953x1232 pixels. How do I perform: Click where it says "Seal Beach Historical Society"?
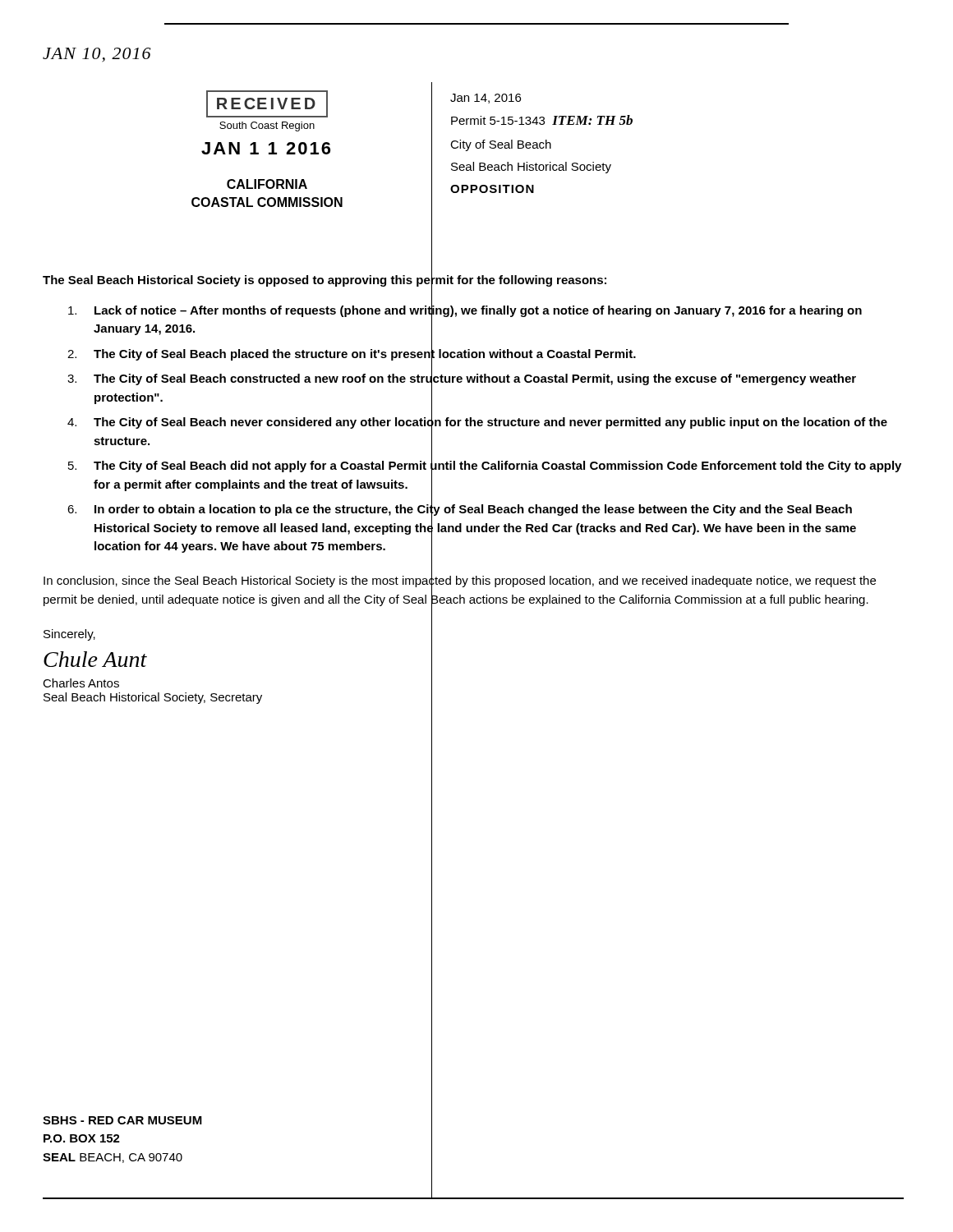[531, 166]
